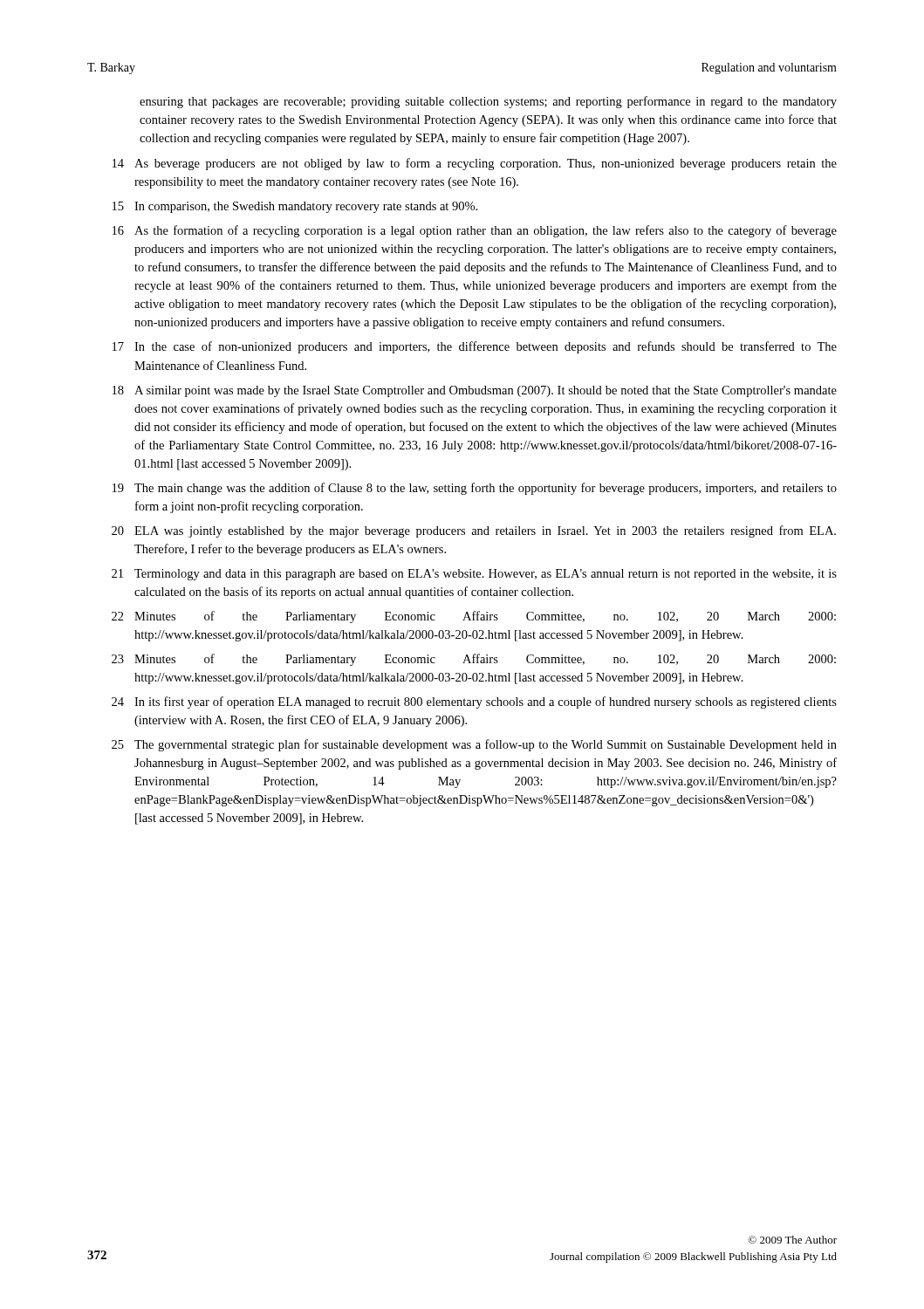Navigate to the element starting "25 The governmental strategic plan"
924x1309 pixels.
462,781
